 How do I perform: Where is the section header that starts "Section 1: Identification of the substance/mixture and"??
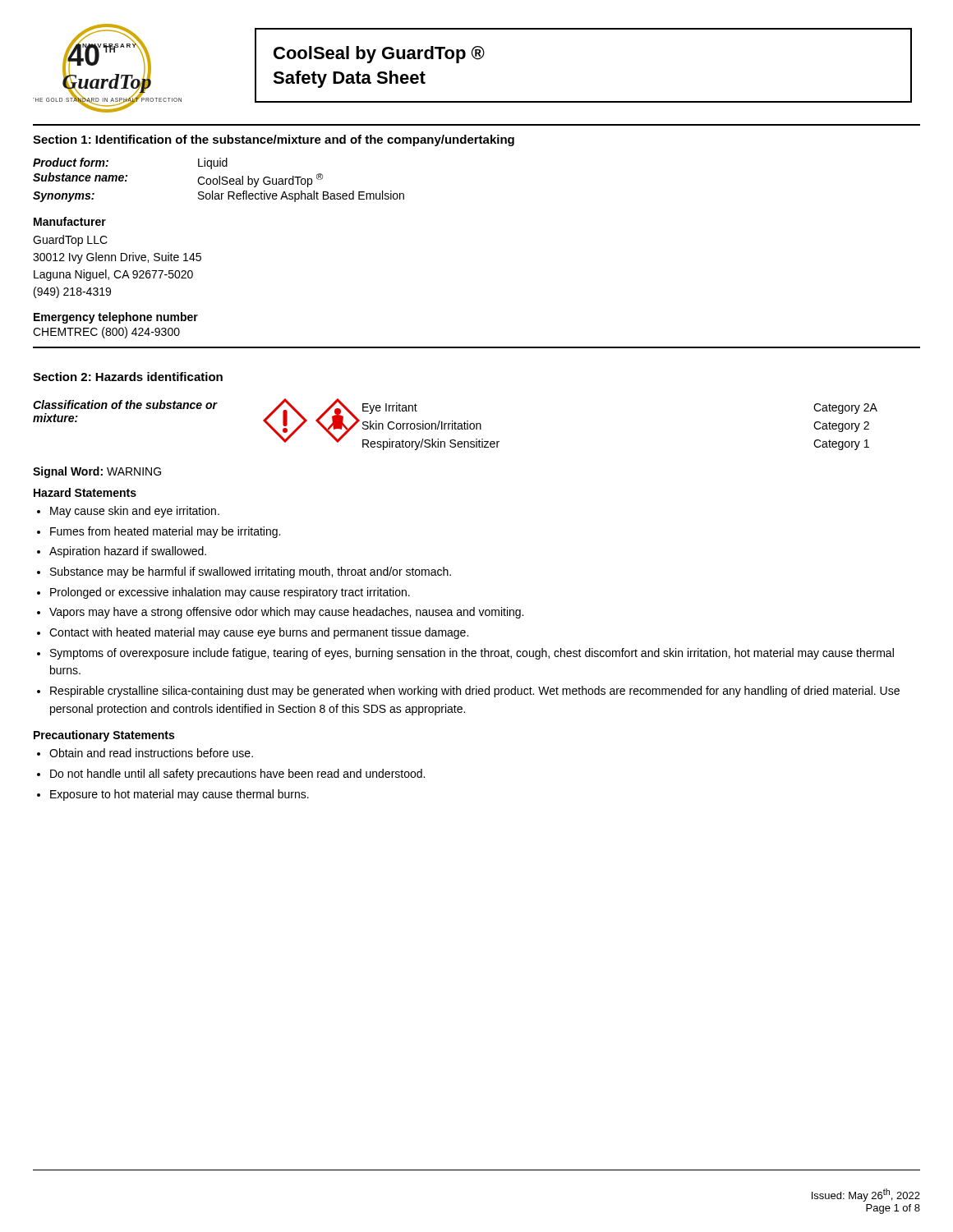click(476, 139)
